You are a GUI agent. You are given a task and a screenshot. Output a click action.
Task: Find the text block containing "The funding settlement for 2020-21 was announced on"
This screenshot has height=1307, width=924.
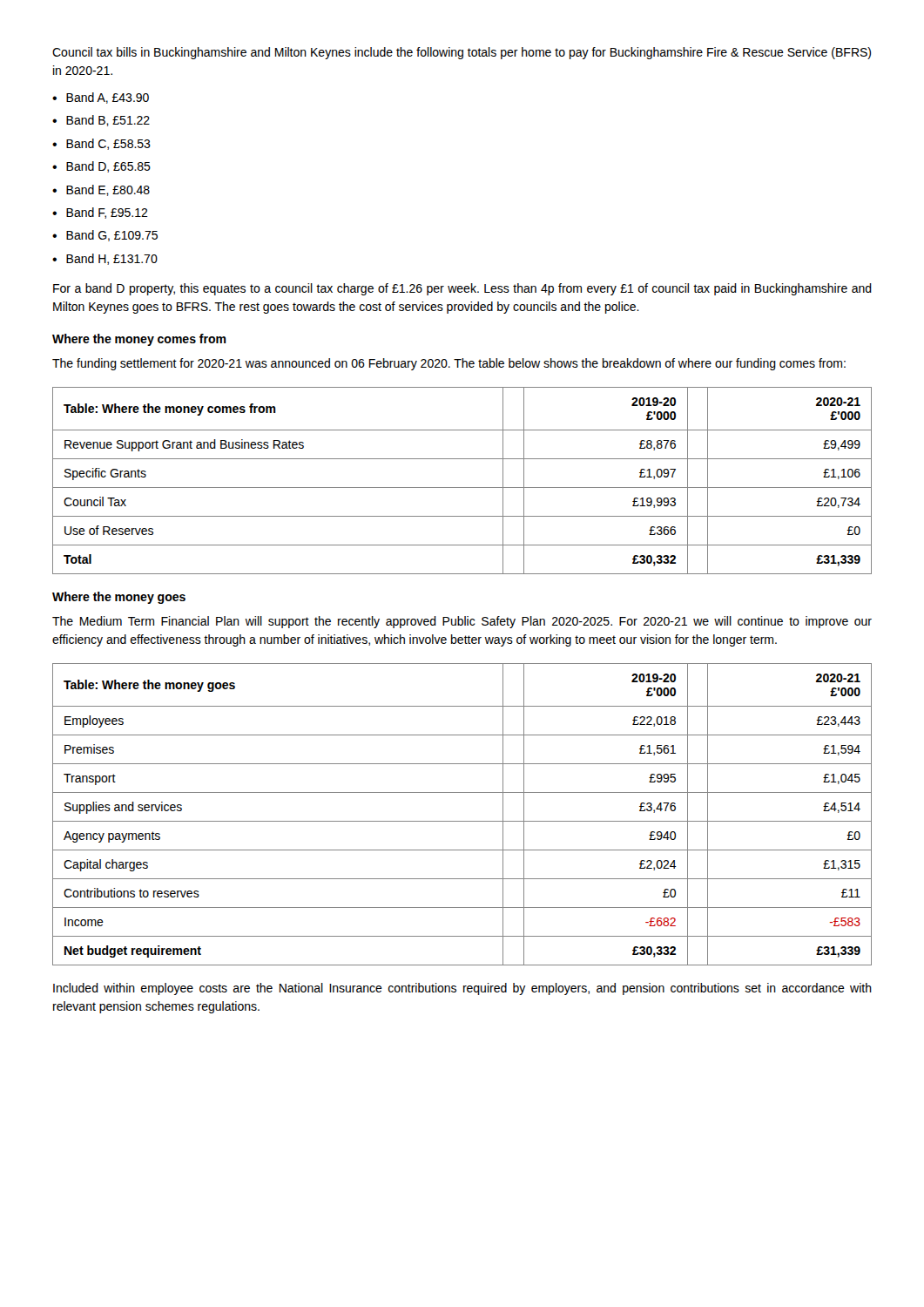tap(449, 363)
